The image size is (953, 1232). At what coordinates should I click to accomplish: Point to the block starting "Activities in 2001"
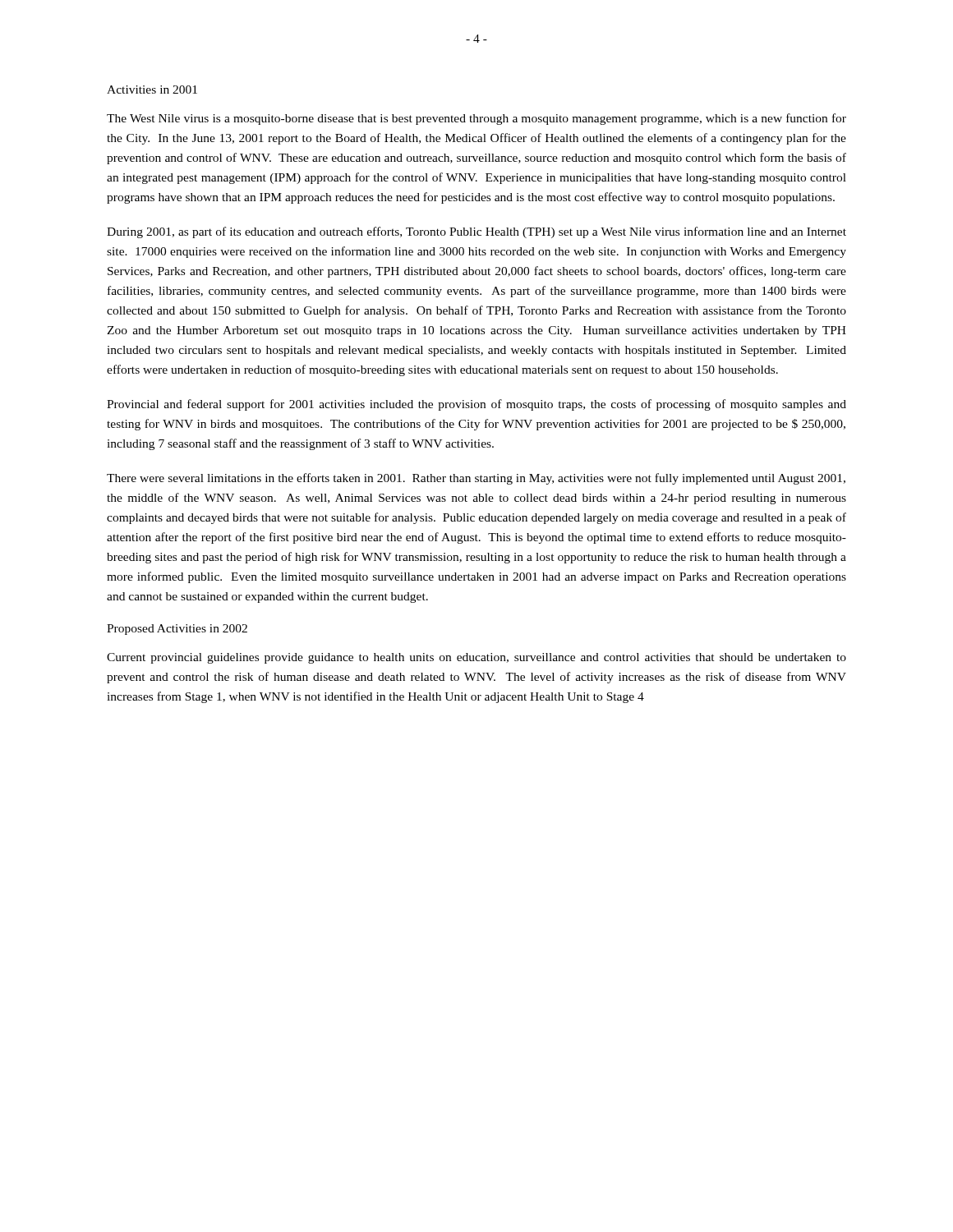pyautogui.click(x=152, y=89)
